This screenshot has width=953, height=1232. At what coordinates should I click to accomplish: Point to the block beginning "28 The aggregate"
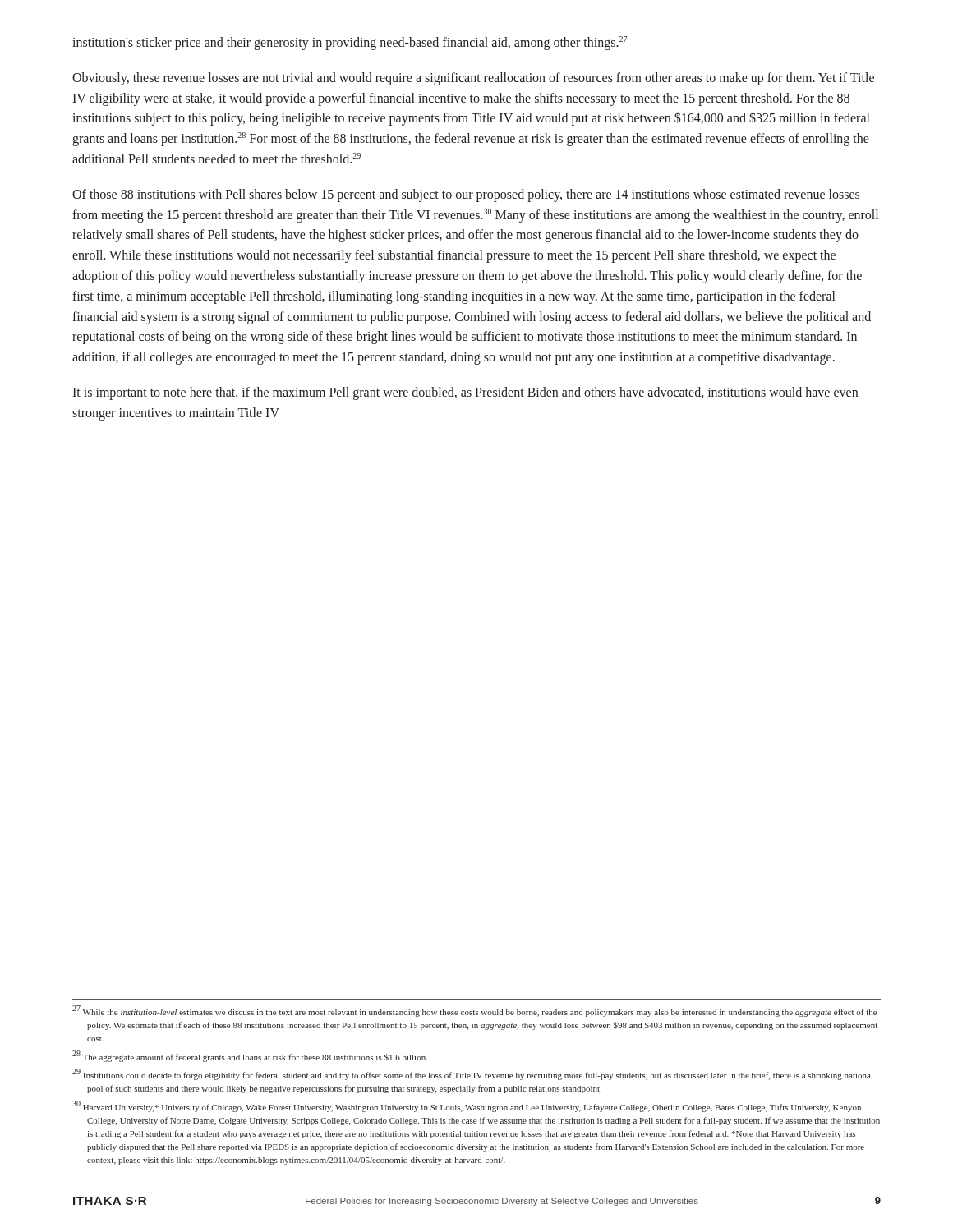click(x=250, y=1056)
